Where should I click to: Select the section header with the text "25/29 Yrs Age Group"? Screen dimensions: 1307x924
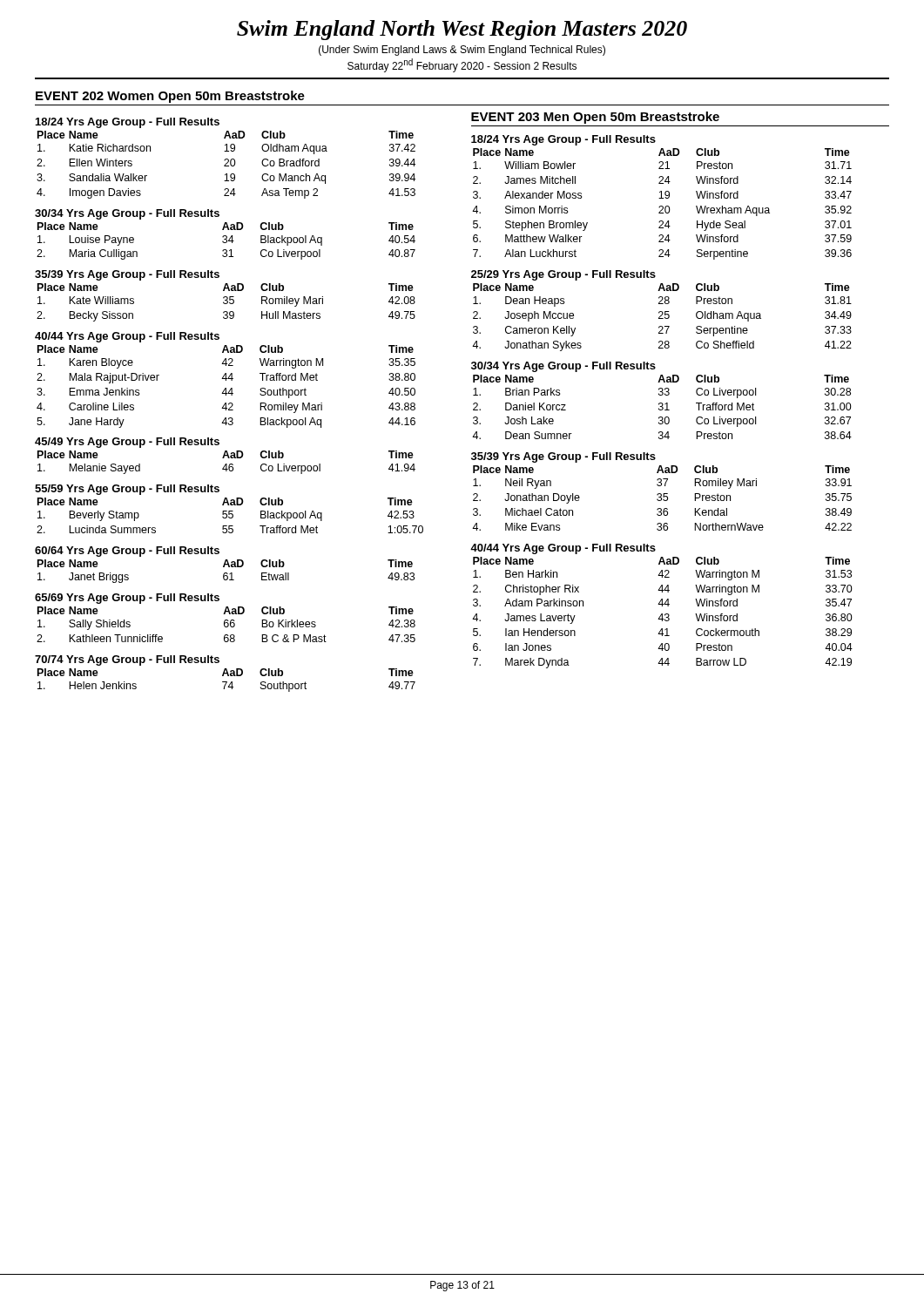[x=563, y=274]
